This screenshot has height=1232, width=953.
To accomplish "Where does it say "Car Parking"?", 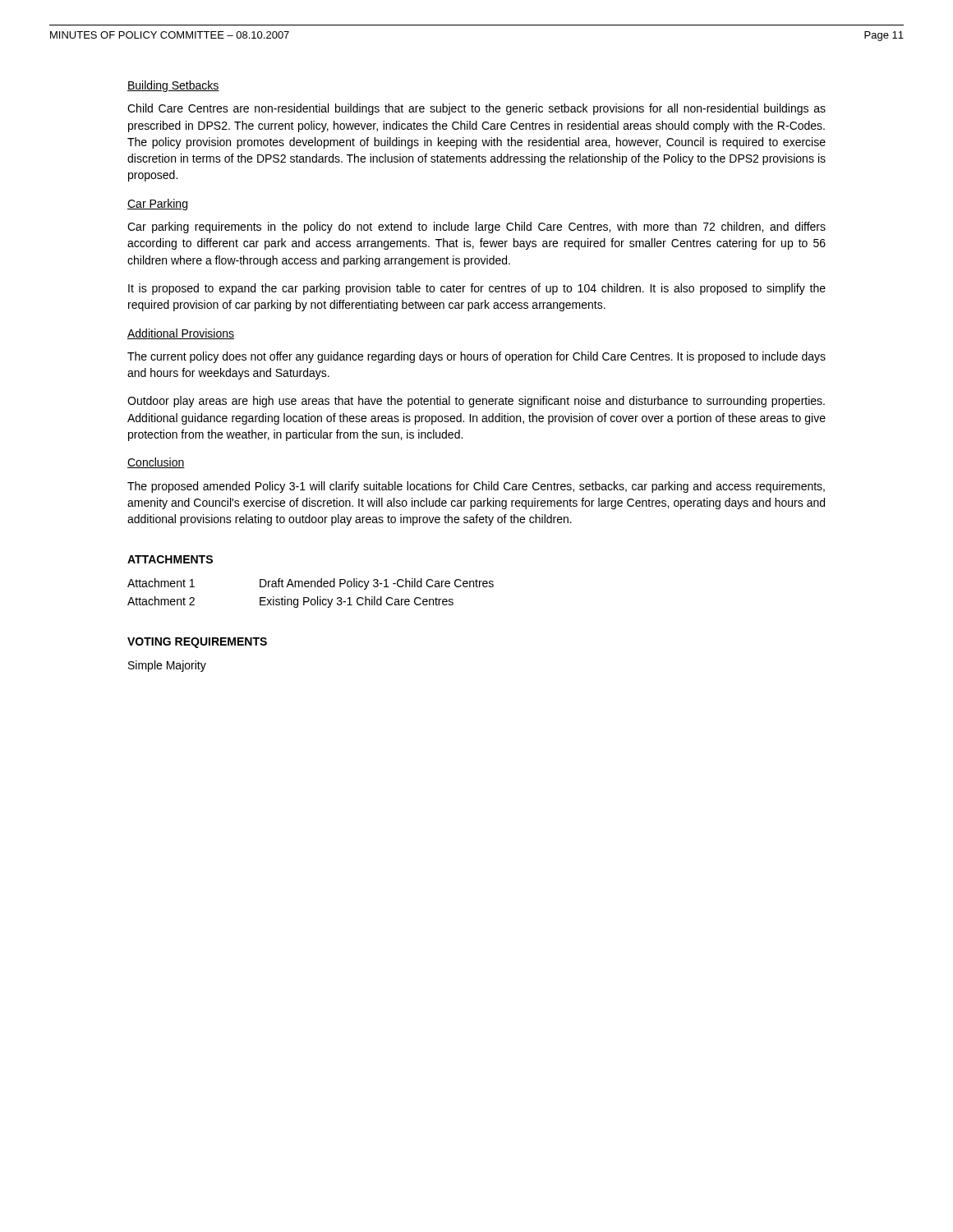I will pyautogui.click(x=158, y=204).
